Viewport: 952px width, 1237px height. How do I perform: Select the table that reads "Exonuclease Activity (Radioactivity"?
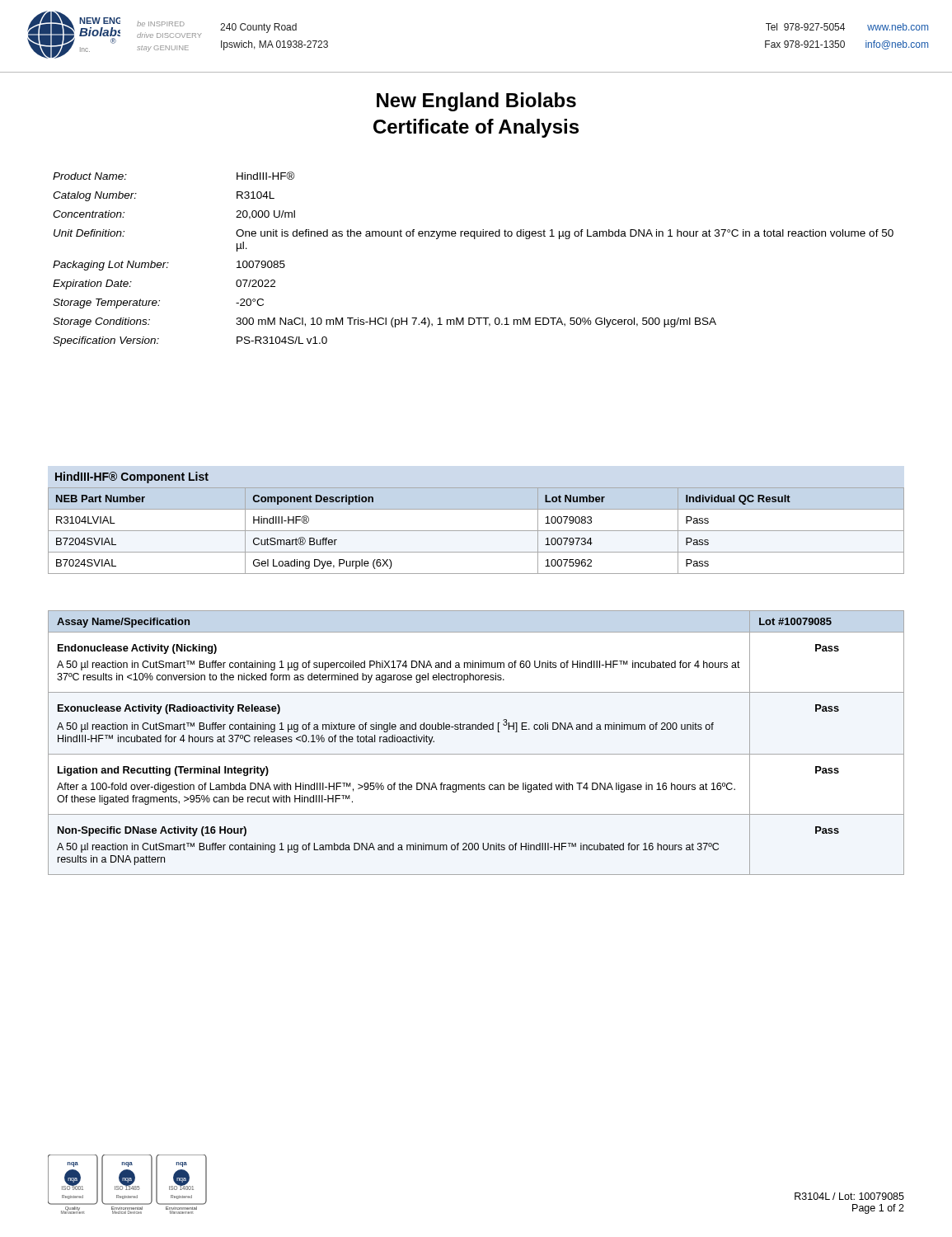click(476, 743)
